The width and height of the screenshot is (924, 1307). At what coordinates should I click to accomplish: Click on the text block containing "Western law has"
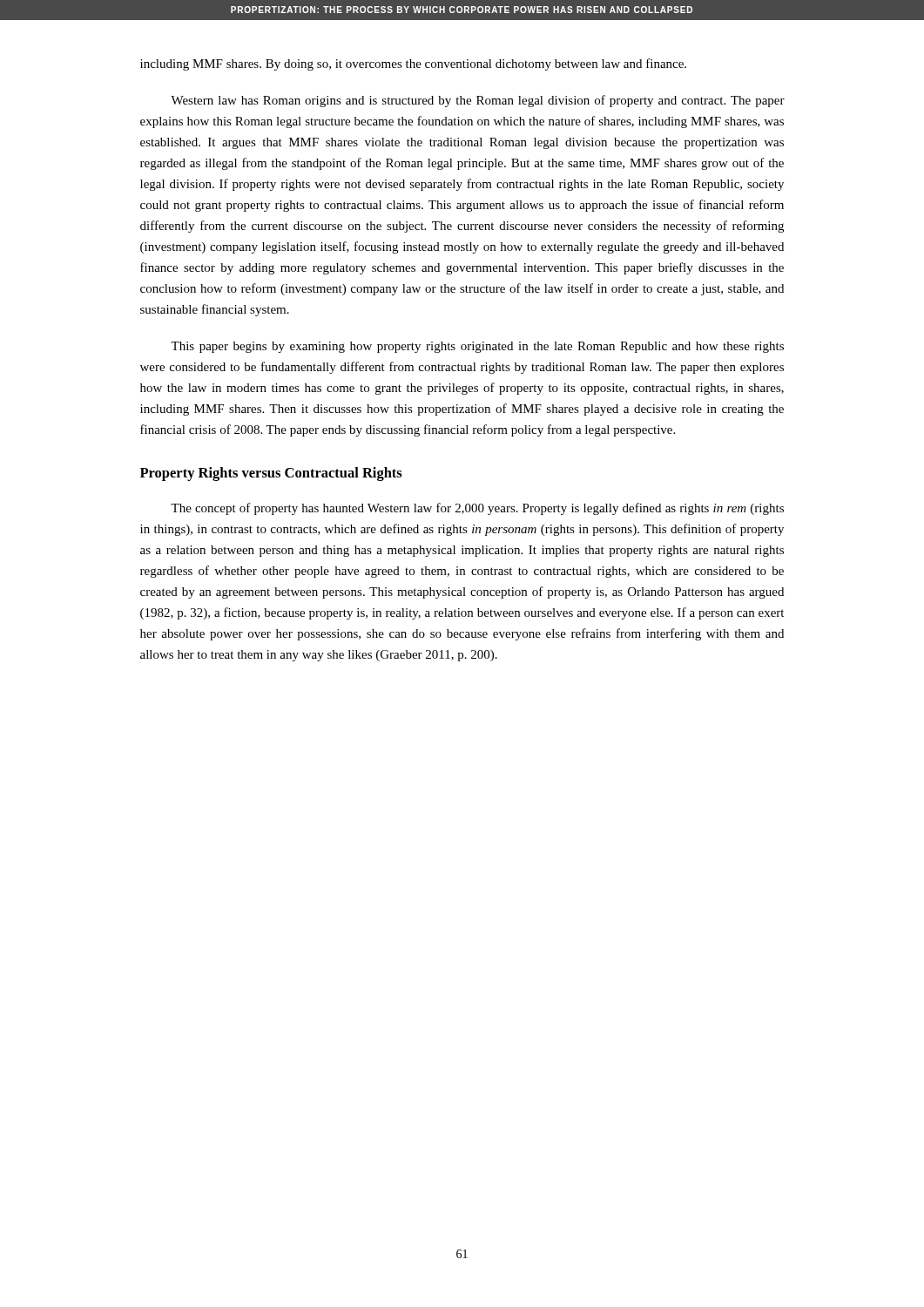click(x=462, y=205)
